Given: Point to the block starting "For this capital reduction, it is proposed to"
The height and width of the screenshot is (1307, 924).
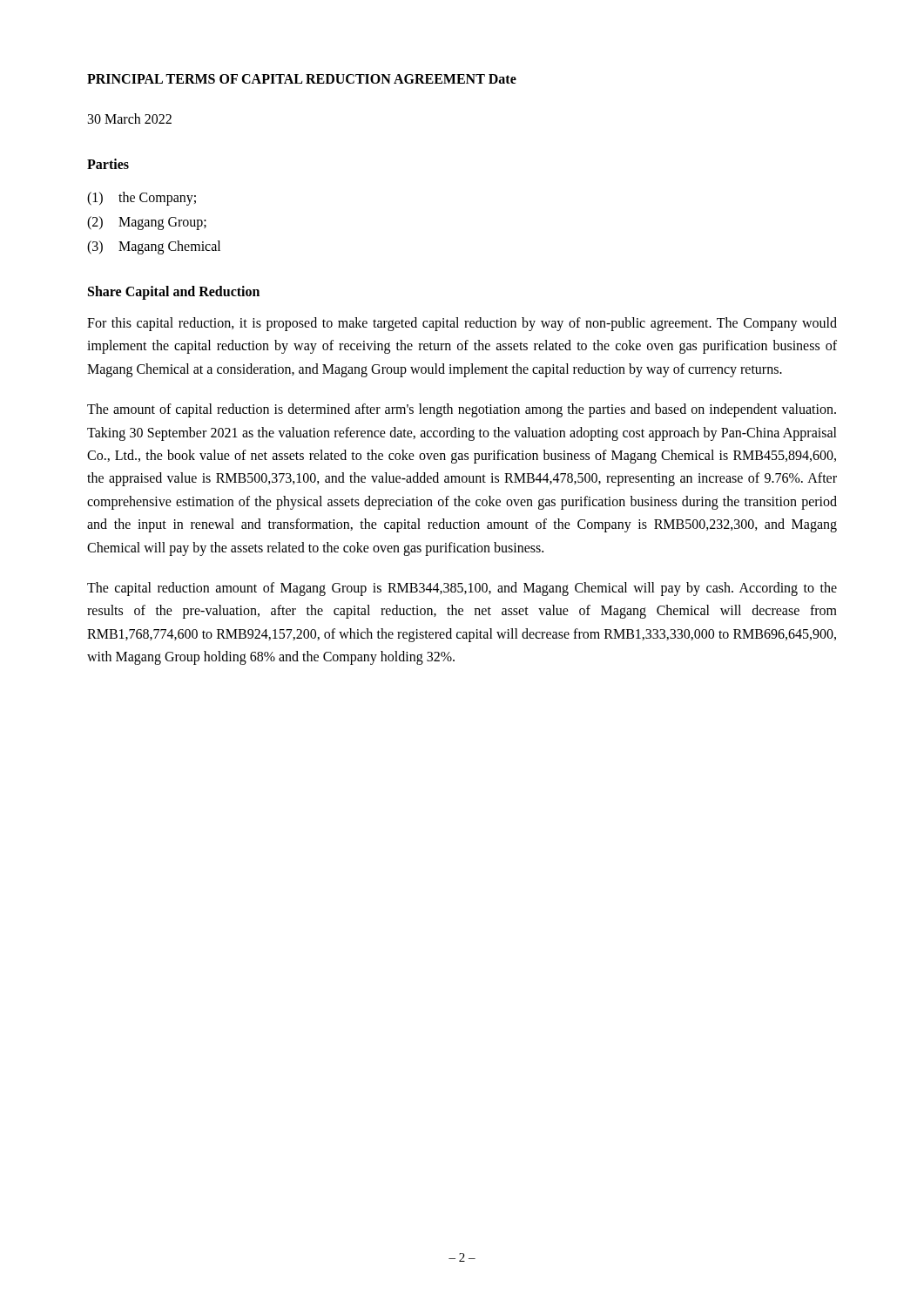Looking at the screenshot, I should coord(462,346).
